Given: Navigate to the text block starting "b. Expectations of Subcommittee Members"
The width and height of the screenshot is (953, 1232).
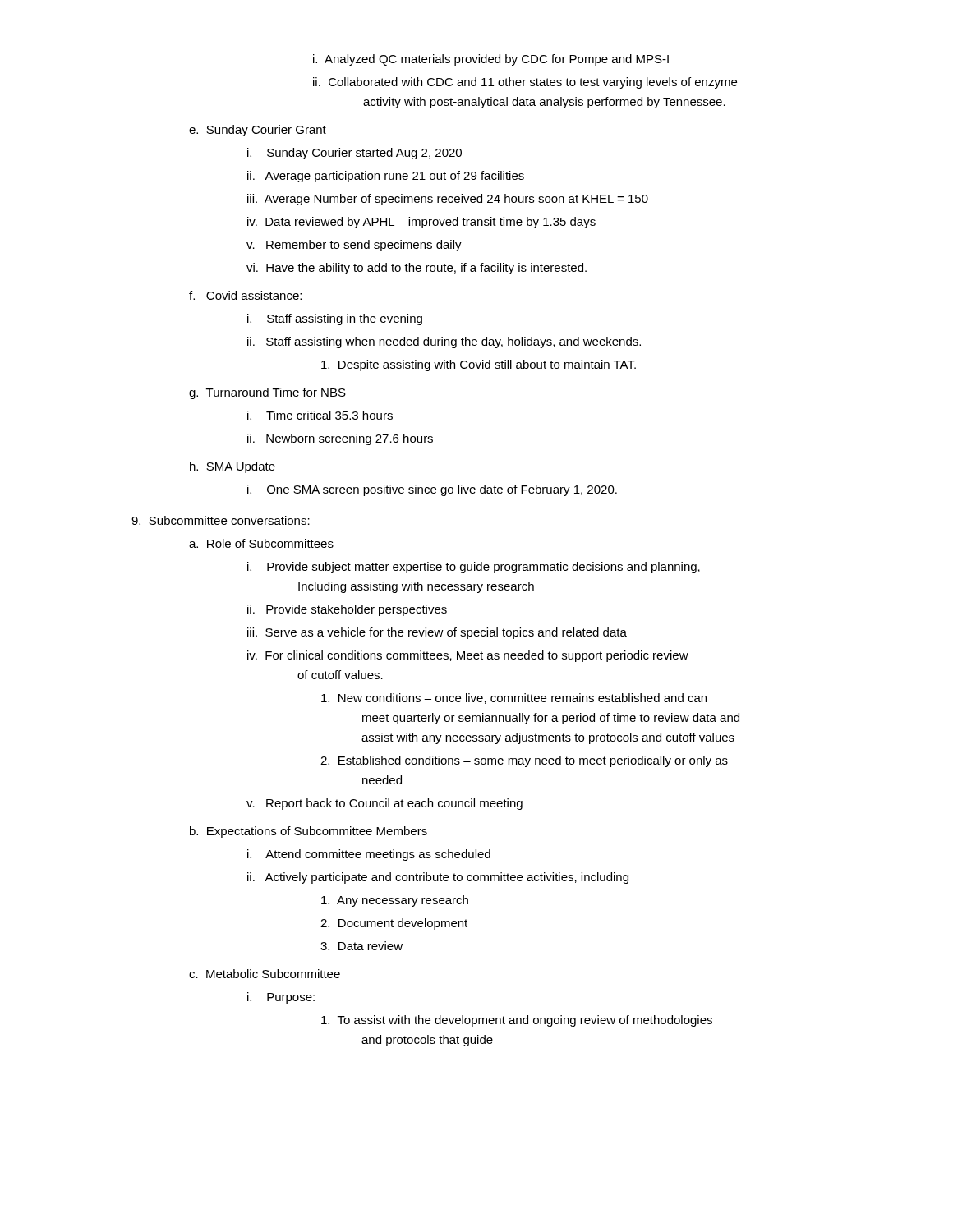Looking at the screenshot, I should (x=308, y=831).
